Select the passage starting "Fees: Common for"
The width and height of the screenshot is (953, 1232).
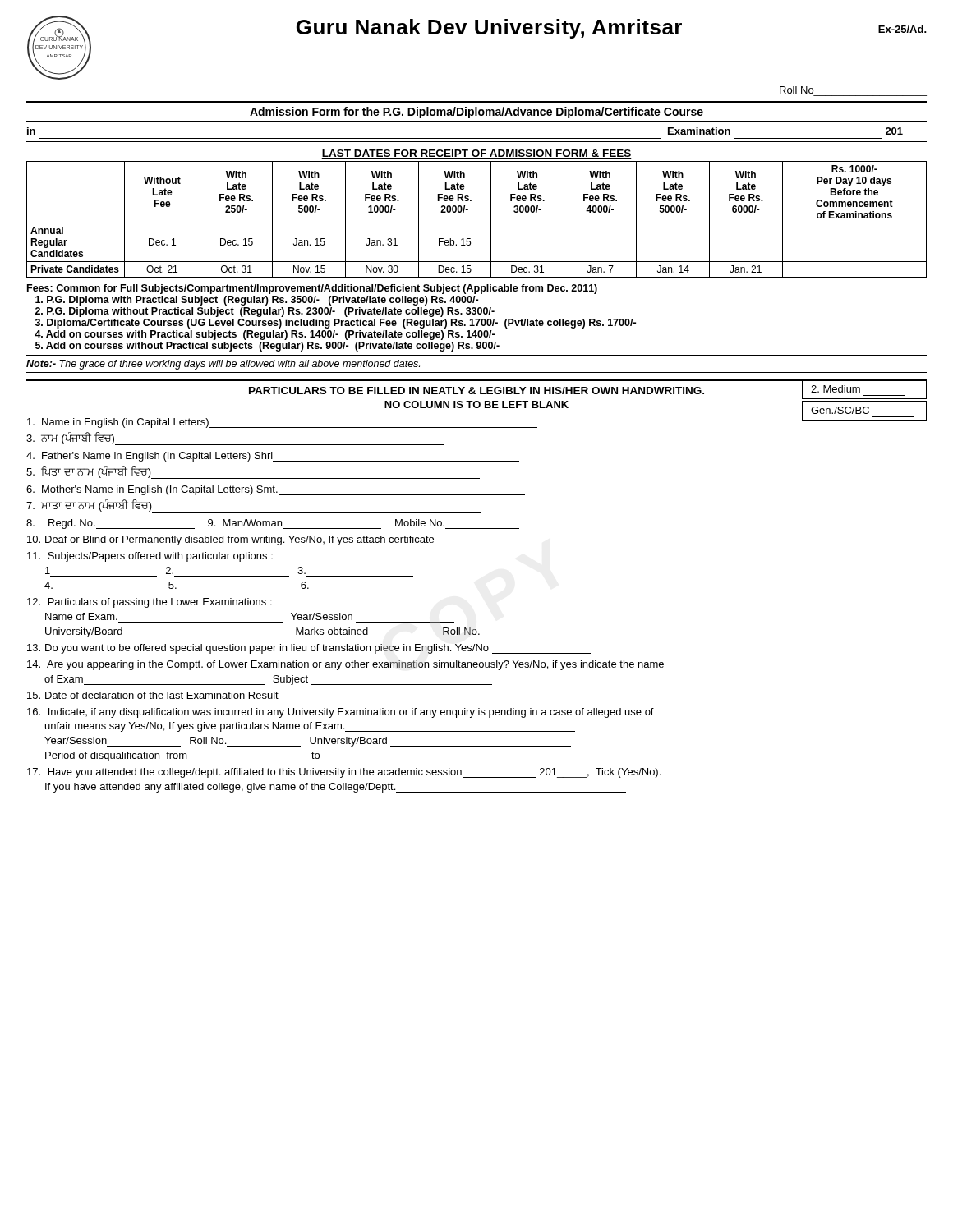[x=331, y=317]
